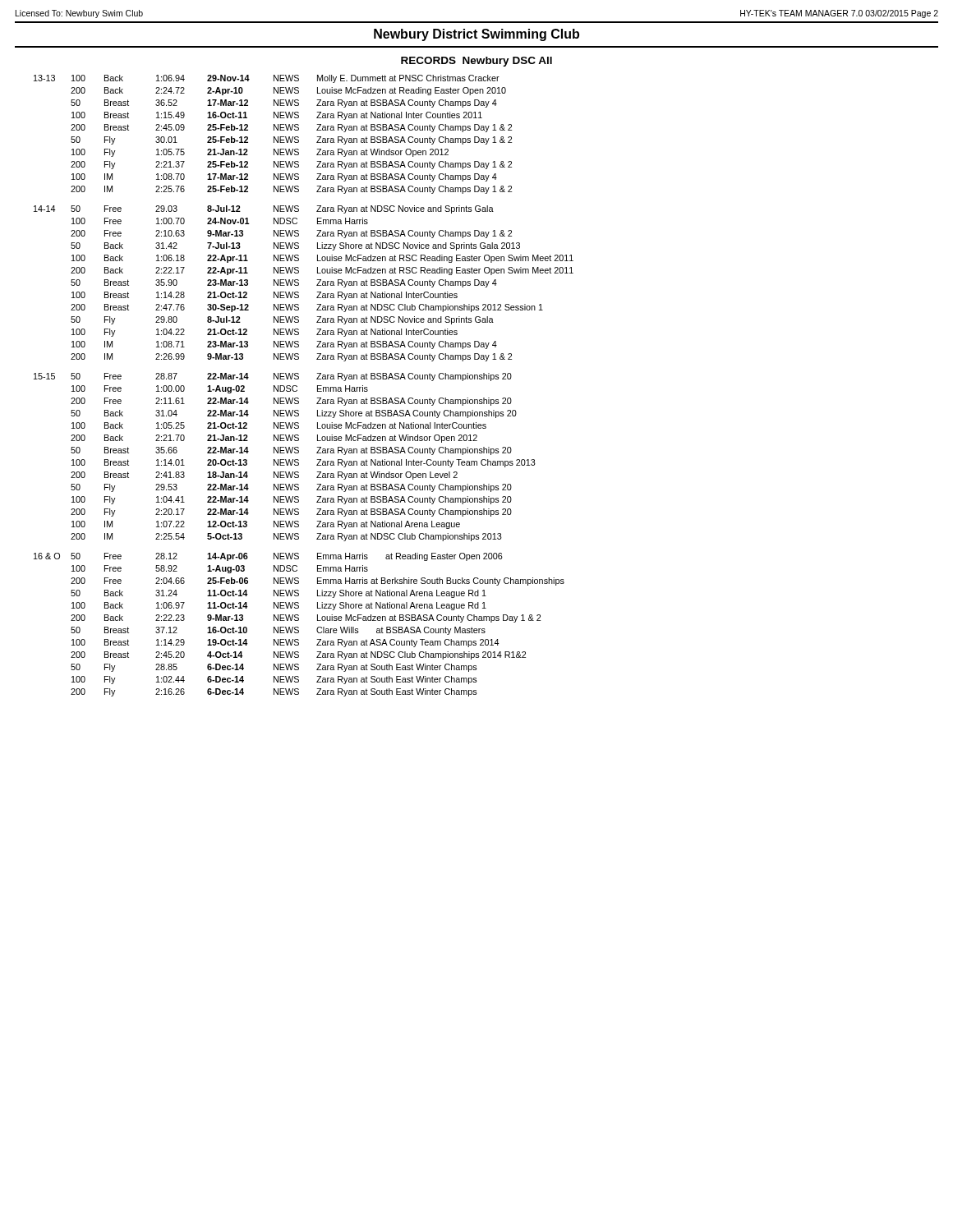Locate the element starting "Newbury District Swimming Club"

pyautogui.click(x=476, y=34)
